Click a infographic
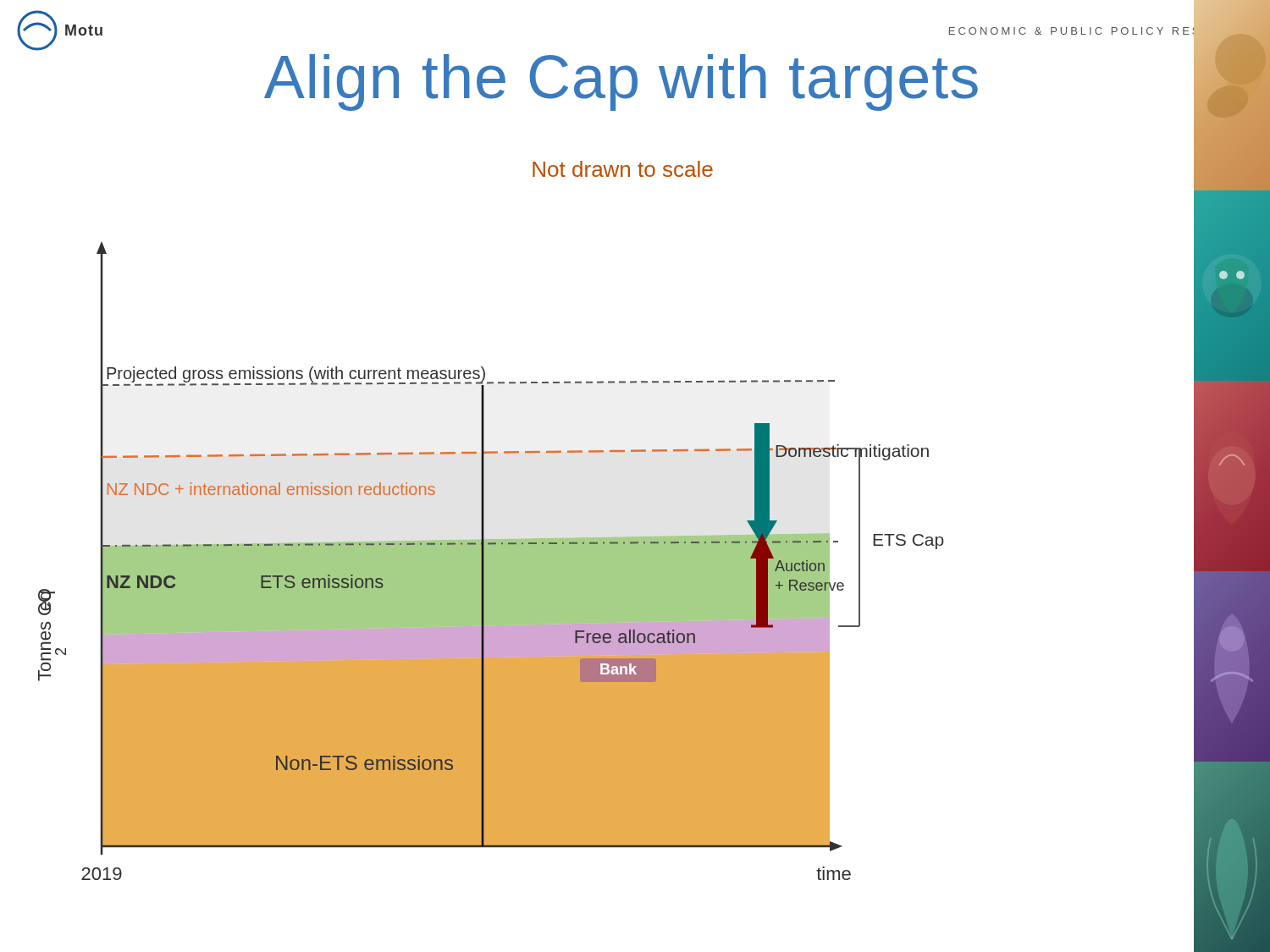 click(x=601, y=554)
